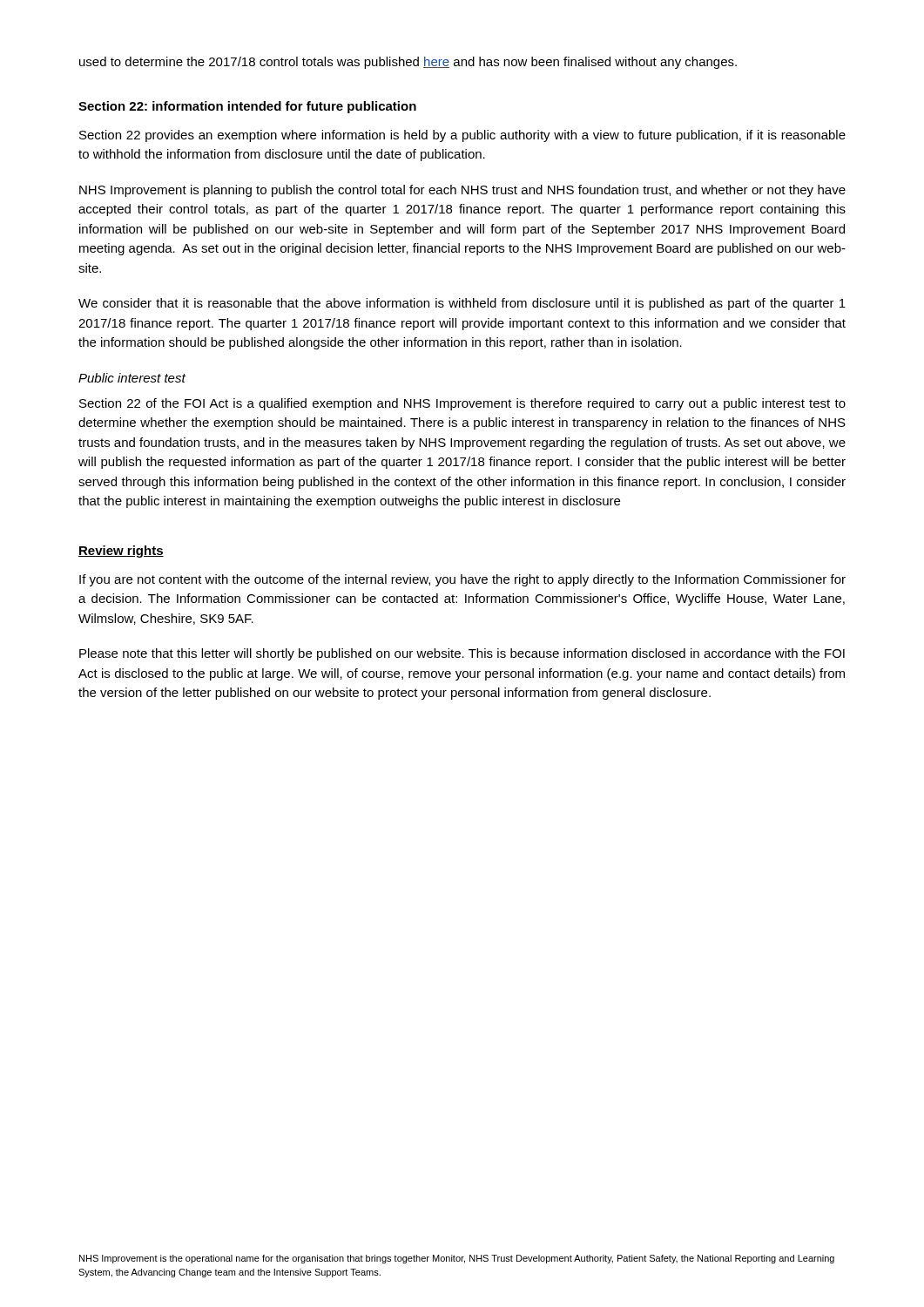The width and height of the screenshot is (924, 1307).
Task: Select the text block containing "If you are not"
Action: coord(462,598)
